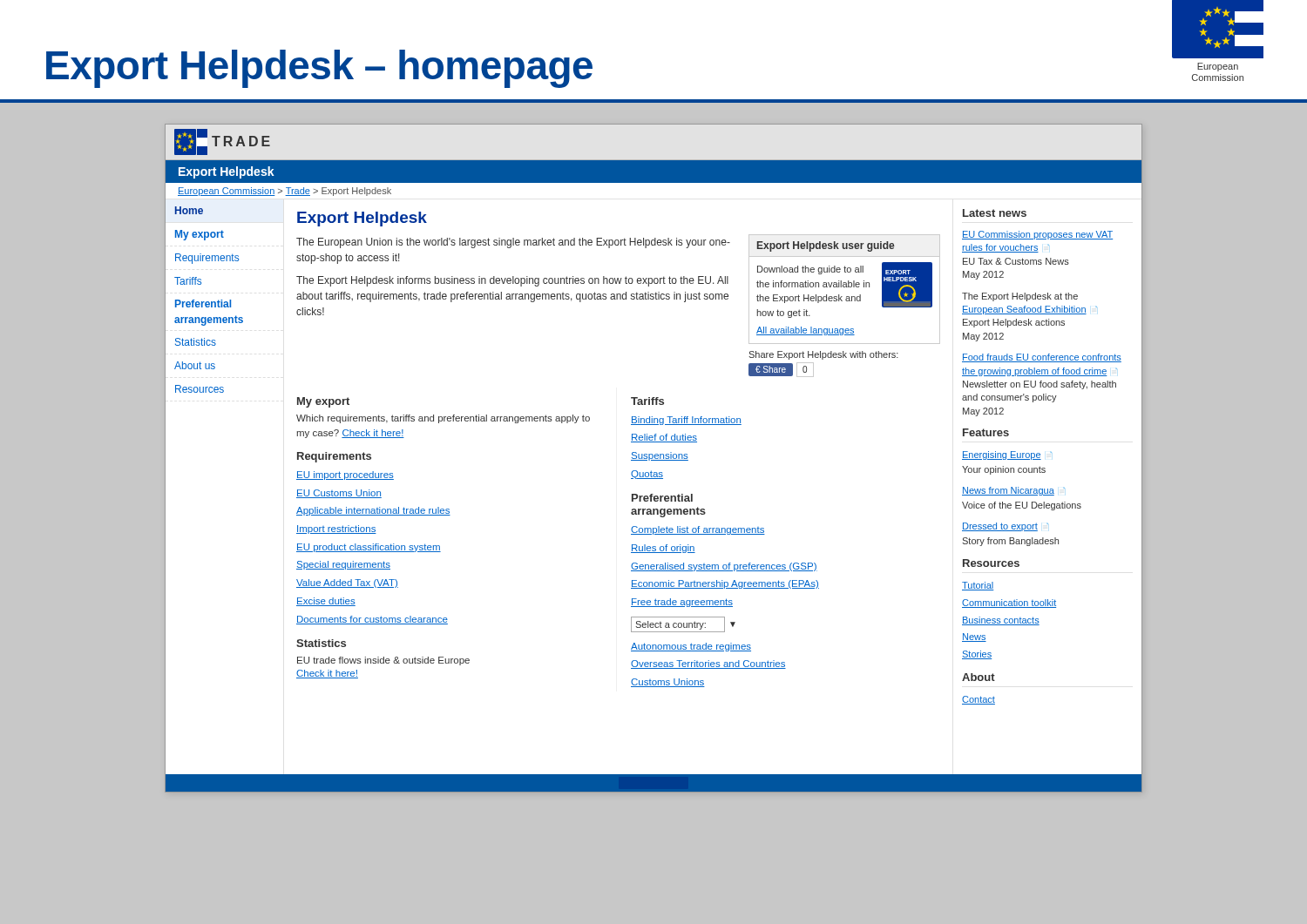Where is the passage that starts "Download the guide"?
Screen dimensions: 924x1307
tap(813, 291)
